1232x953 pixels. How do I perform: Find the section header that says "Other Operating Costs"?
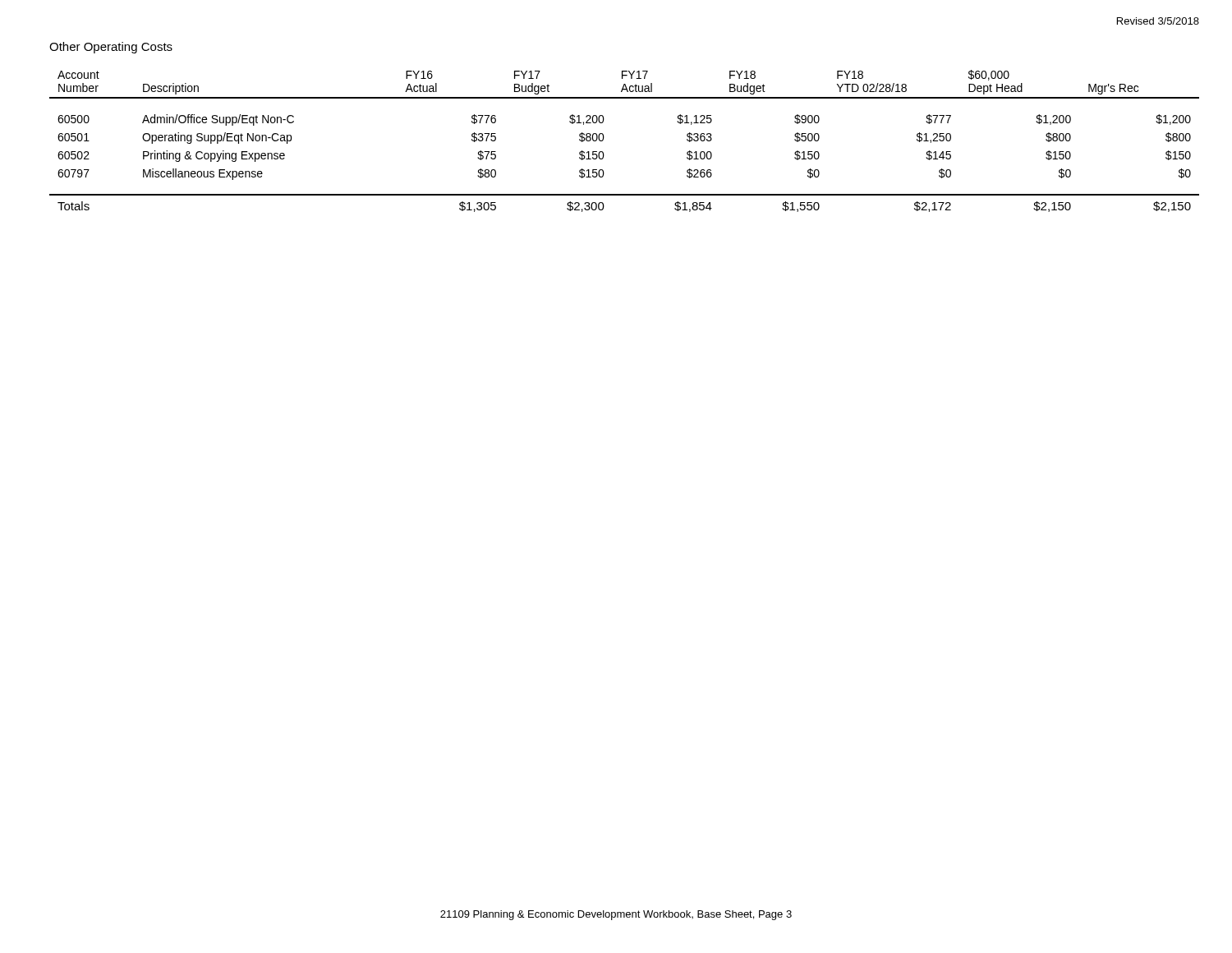tap(111, 46)
